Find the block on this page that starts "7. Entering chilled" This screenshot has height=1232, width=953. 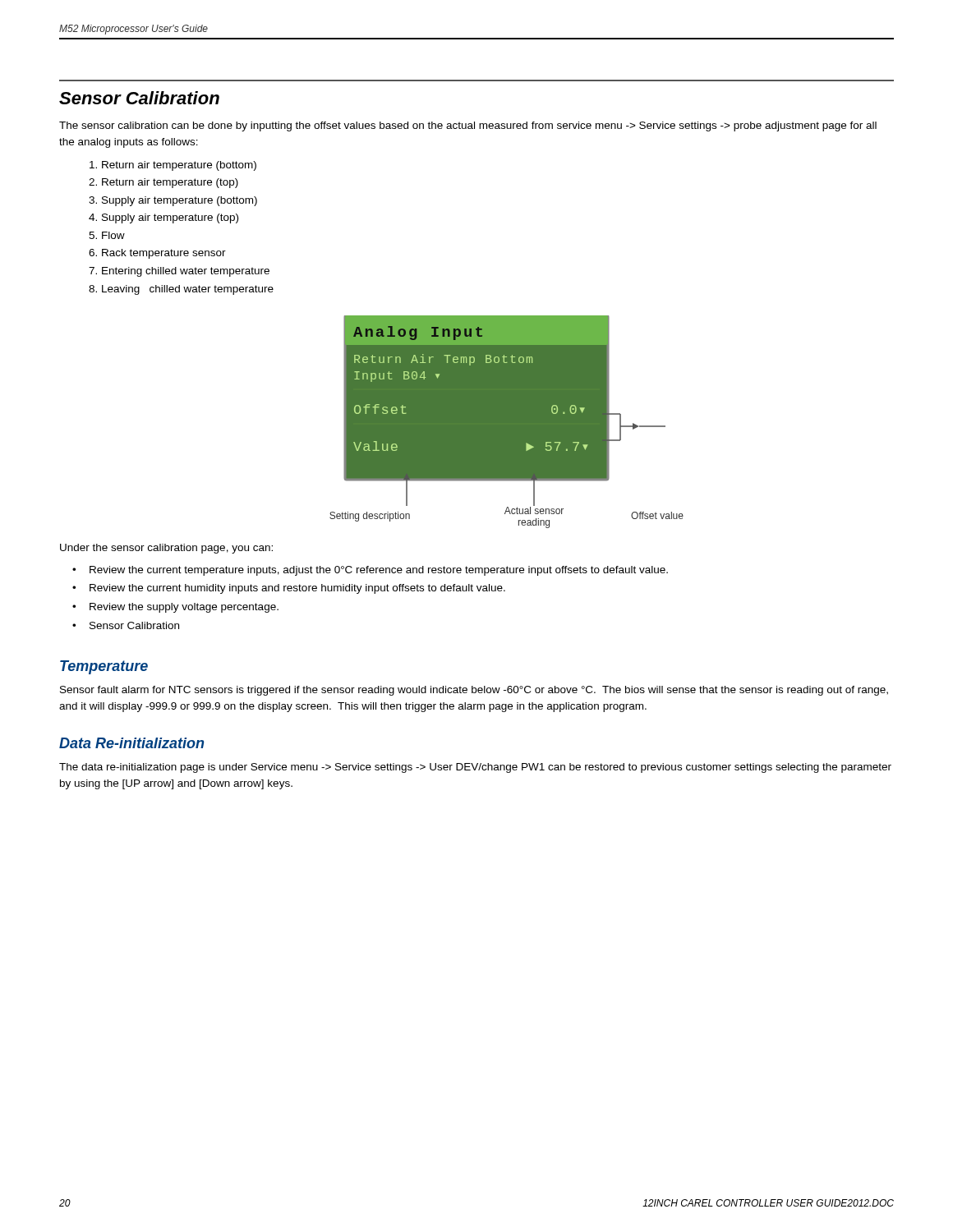click(179, 272)
